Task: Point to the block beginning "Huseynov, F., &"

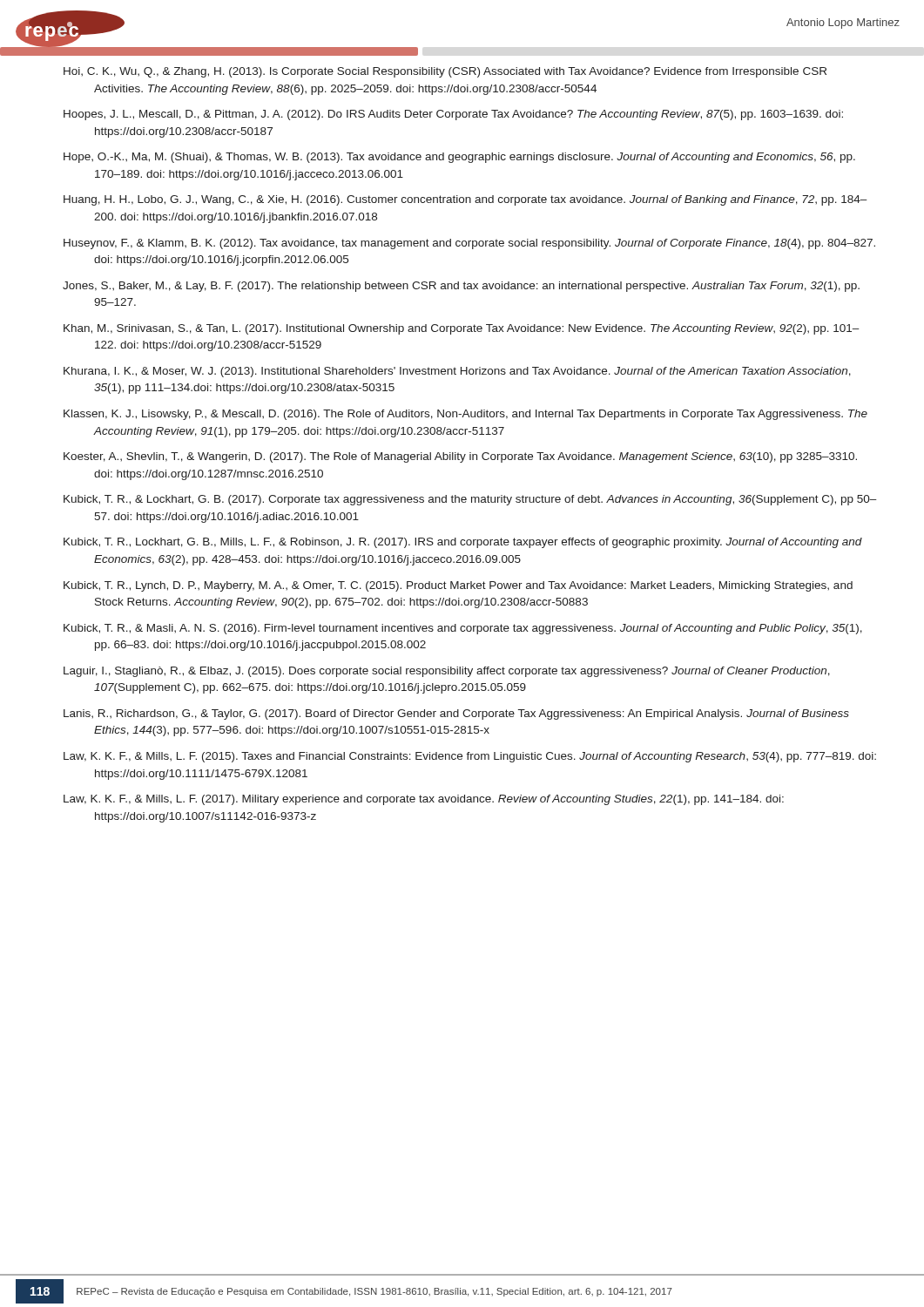Action: coord(470,251)
